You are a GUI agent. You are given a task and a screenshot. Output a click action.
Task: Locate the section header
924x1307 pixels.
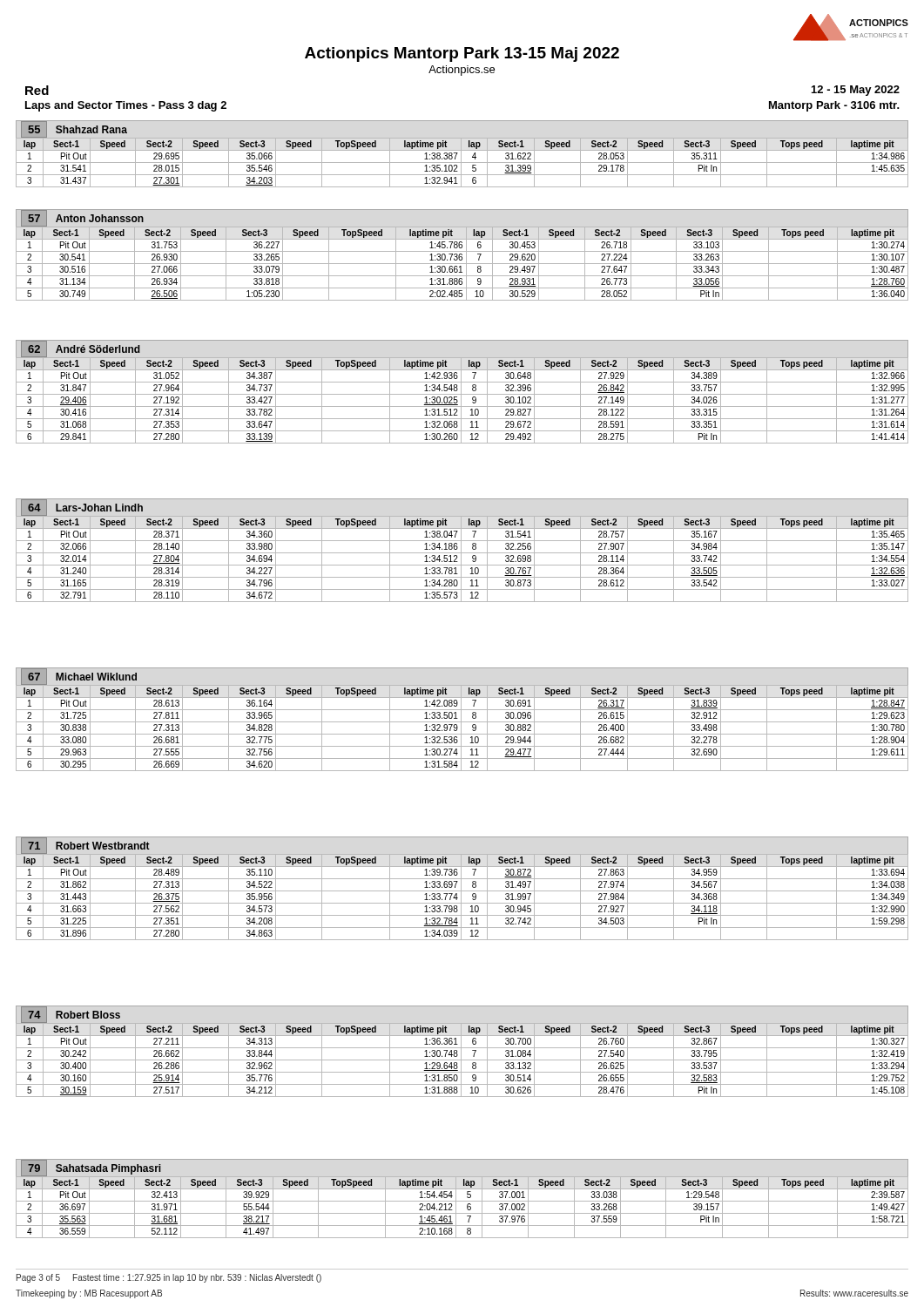37,90
